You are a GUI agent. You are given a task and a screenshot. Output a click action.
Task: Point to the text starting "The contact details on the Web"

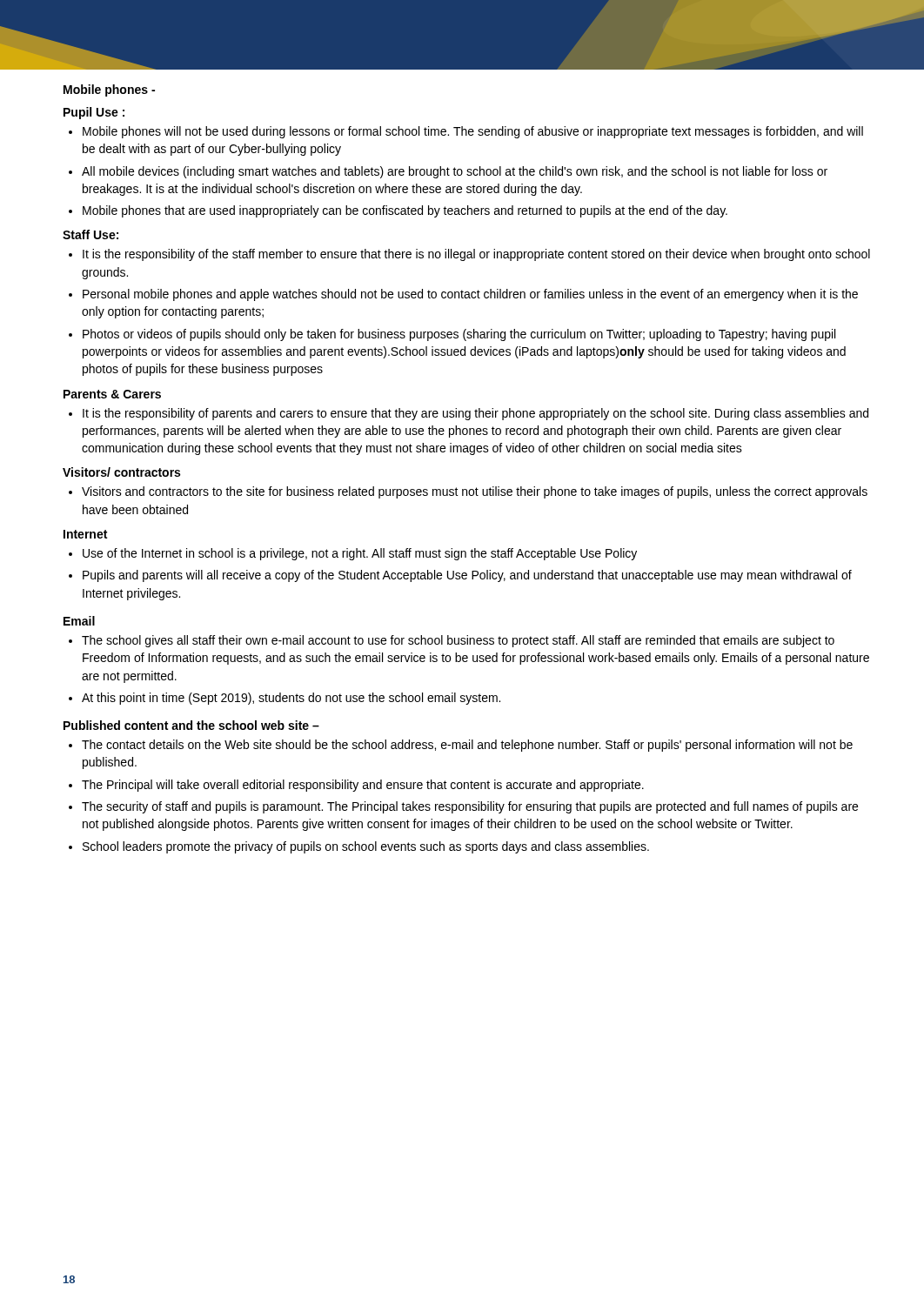(467, 754)
